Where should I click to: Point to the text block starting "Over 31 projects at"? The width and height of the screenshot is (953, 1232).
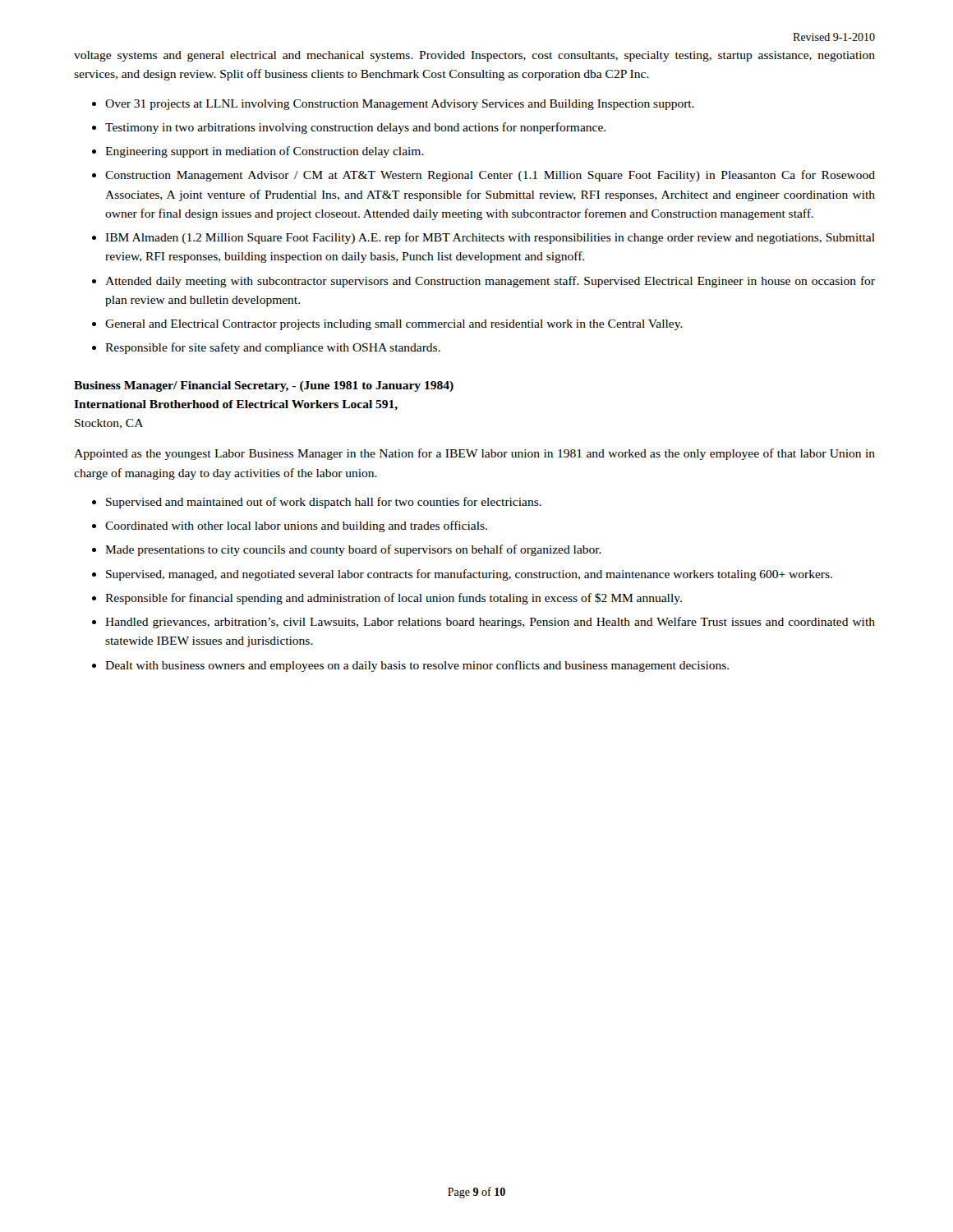400,103
